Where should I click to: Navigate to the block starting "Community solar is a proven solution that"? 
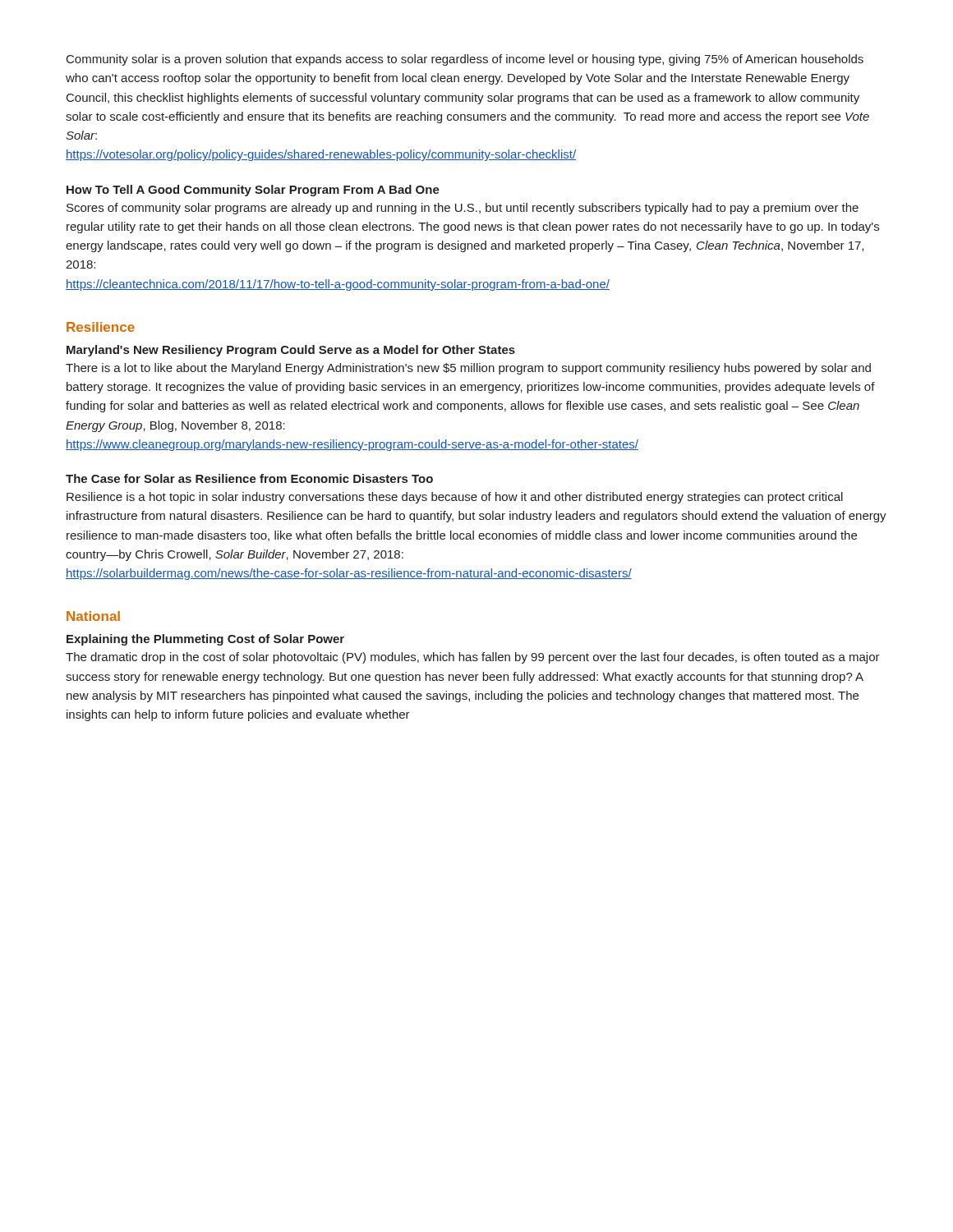tap(468, 106)
